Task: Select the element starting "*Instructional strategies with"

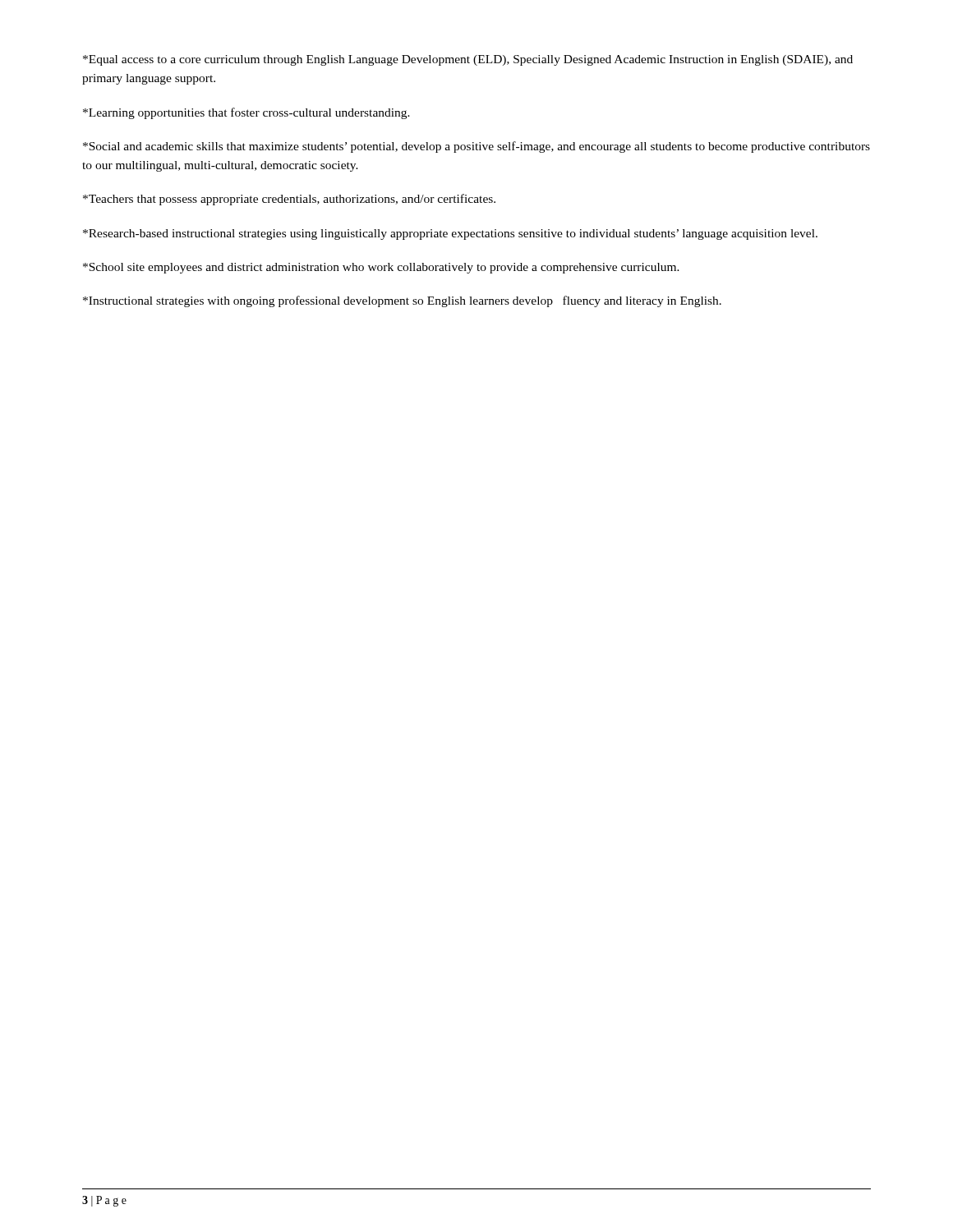Action: (x=402, y=300)
